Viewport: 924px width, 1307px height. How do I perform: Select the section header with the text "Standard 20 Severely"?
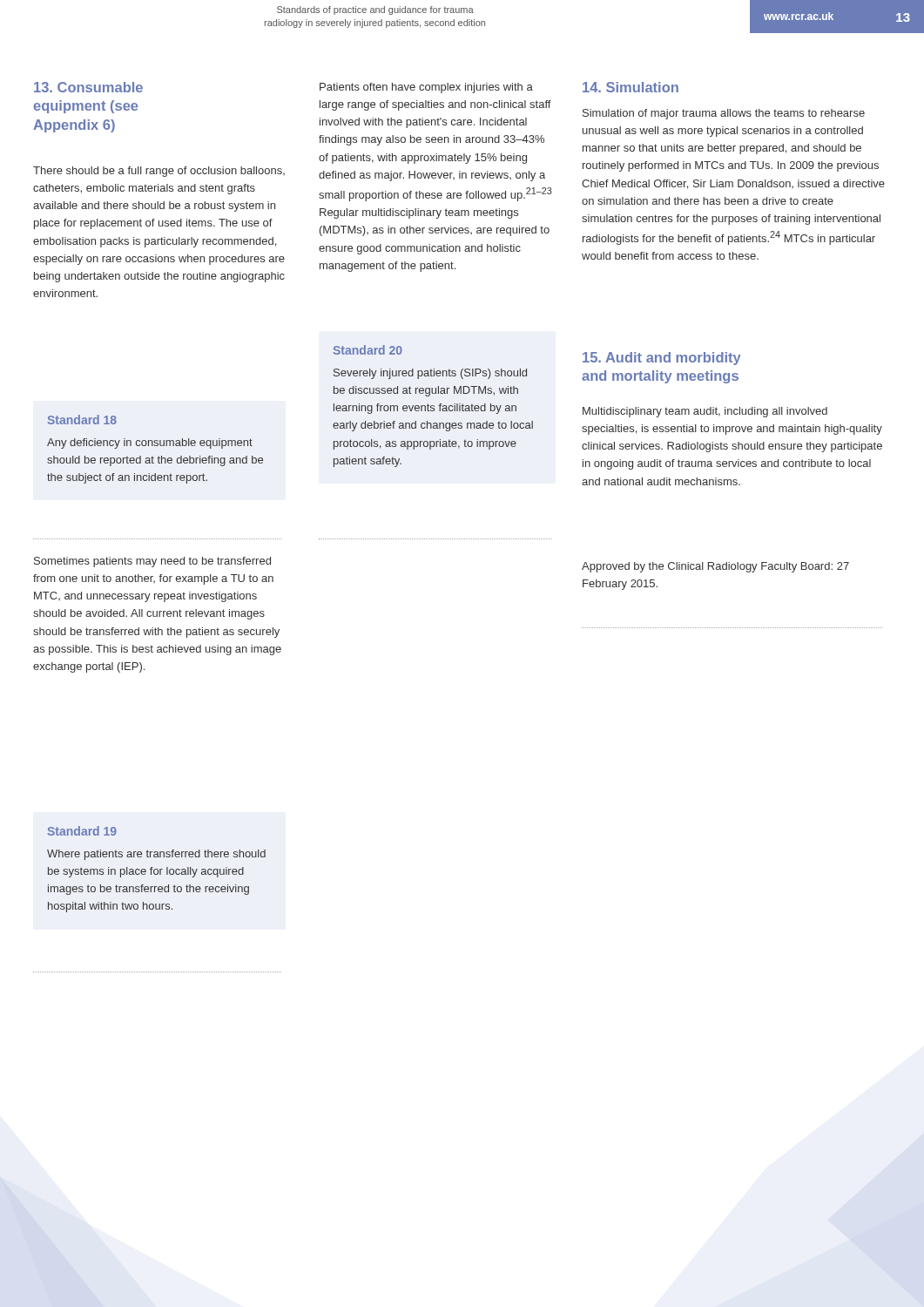point(437,407)
